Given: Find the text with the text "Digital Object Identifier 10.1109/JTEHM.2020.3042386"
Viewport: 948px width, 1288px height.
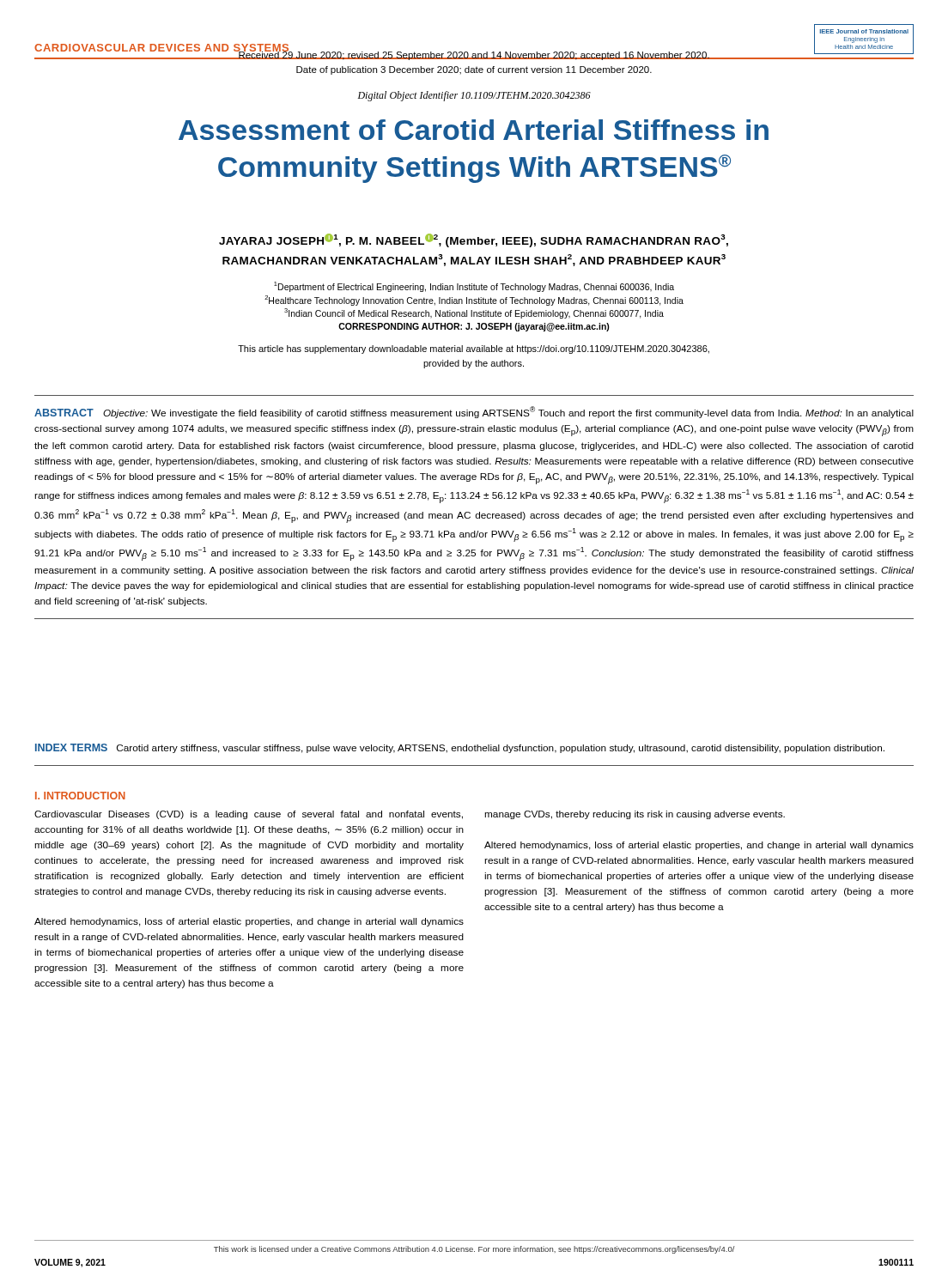Looking at the screenshot, I should click(x=474, y=95).
